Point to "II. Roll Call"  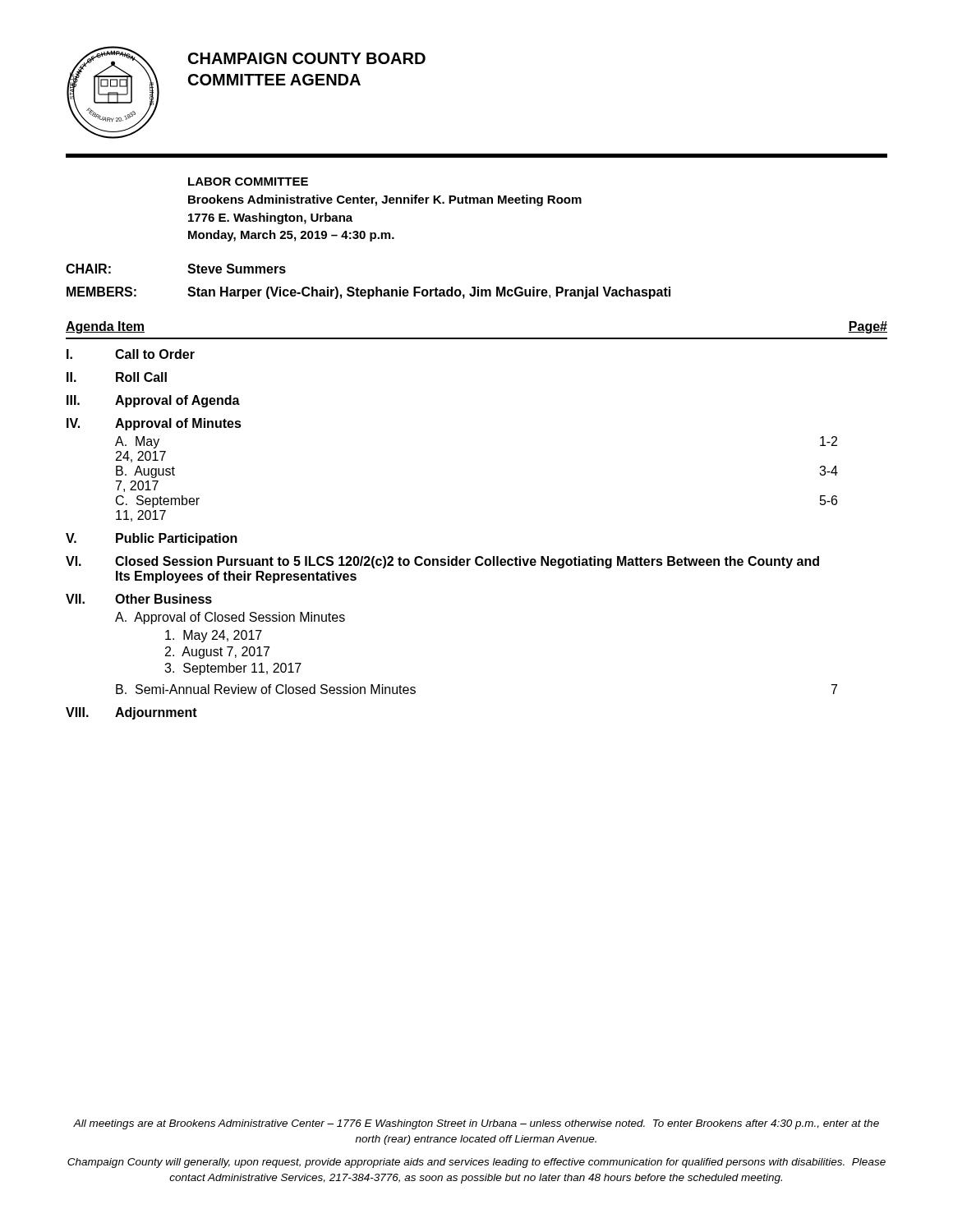pyautogui.click(x=117, y=377)
